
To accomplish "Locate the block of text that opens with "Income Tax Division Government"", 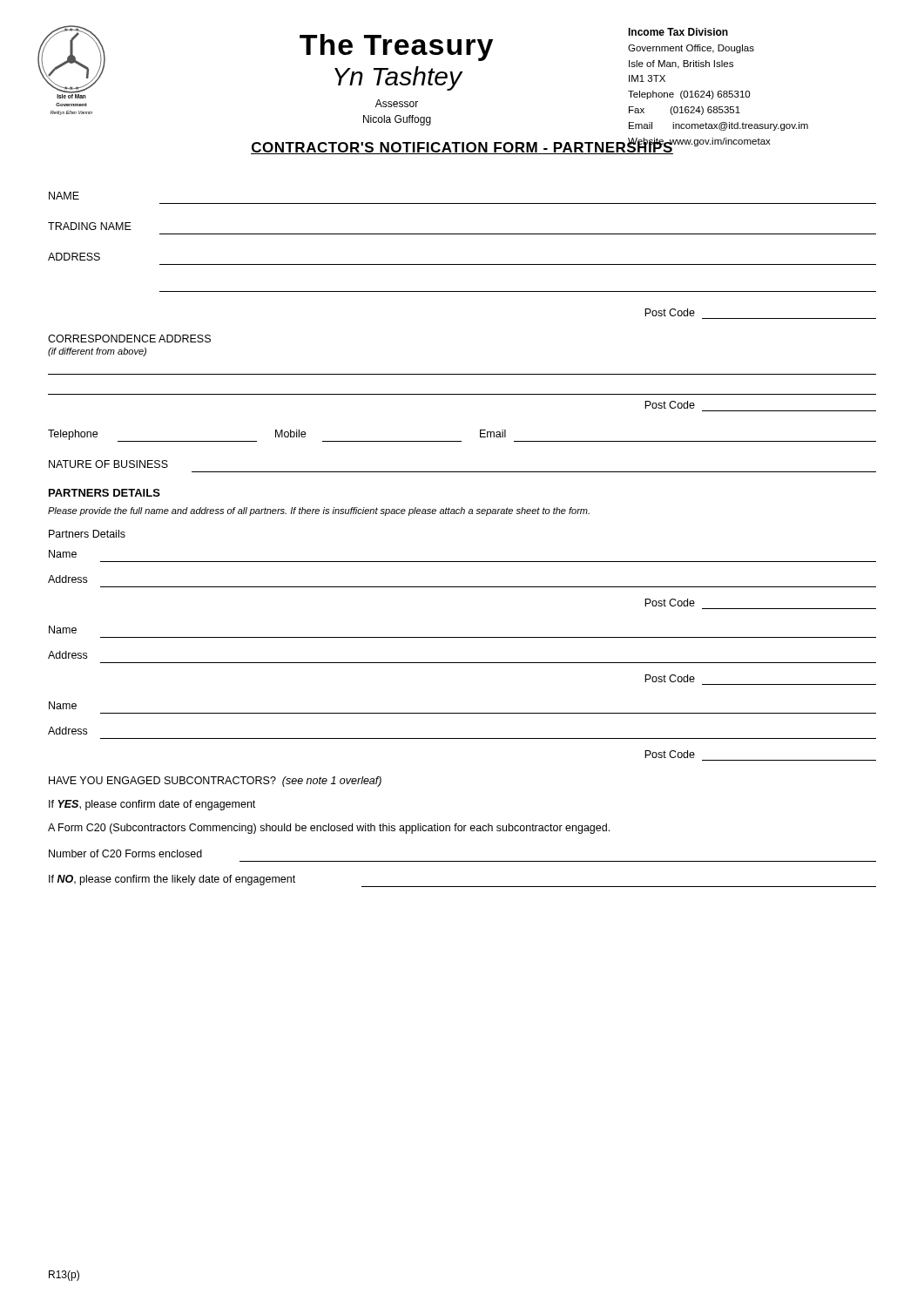I will tap(718, 86).
